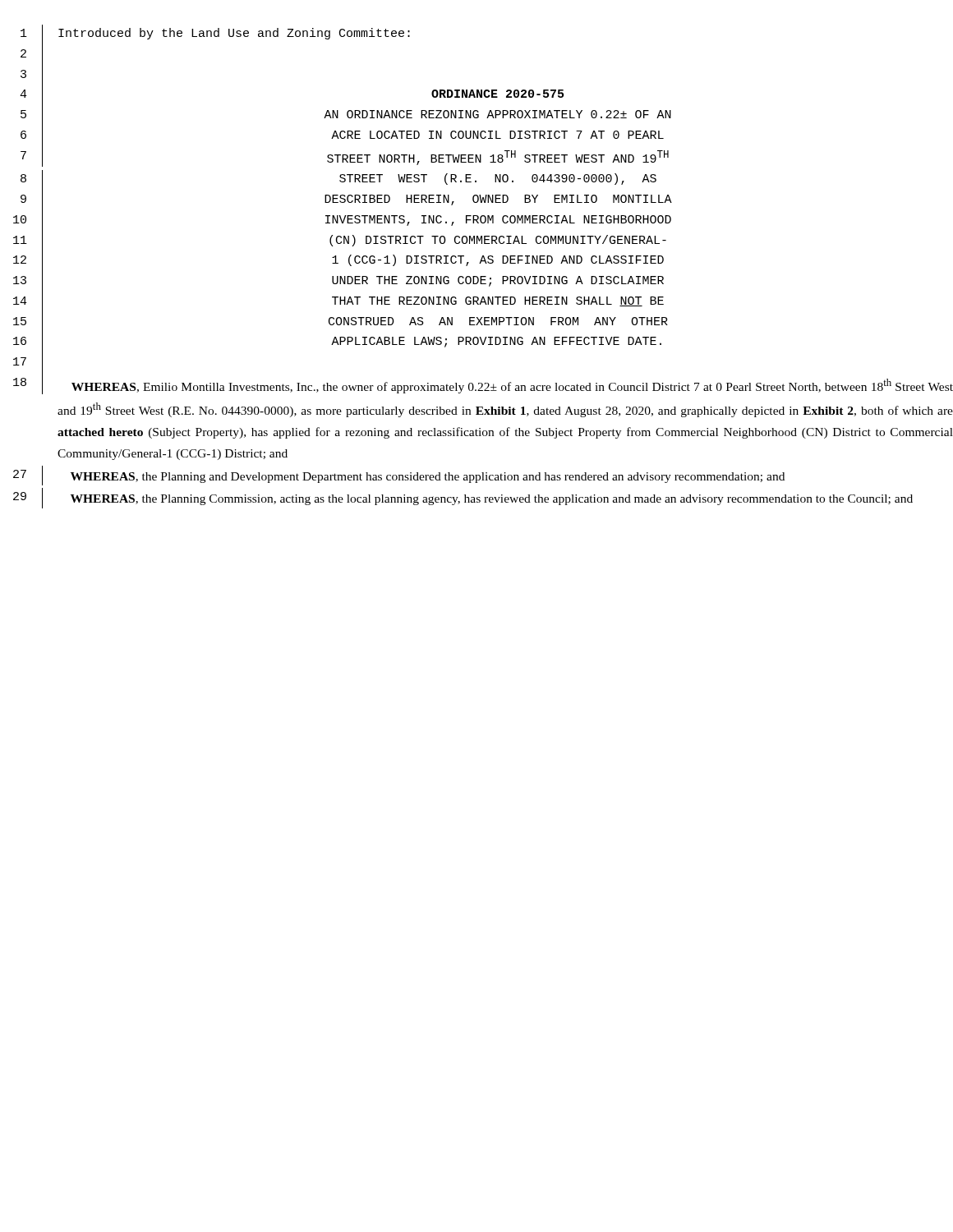The height and width of the screenshot is (1232, 953).
Task: Locate the element starting "11 (CN) DISTRICT TO"
Action: point(476,241)
